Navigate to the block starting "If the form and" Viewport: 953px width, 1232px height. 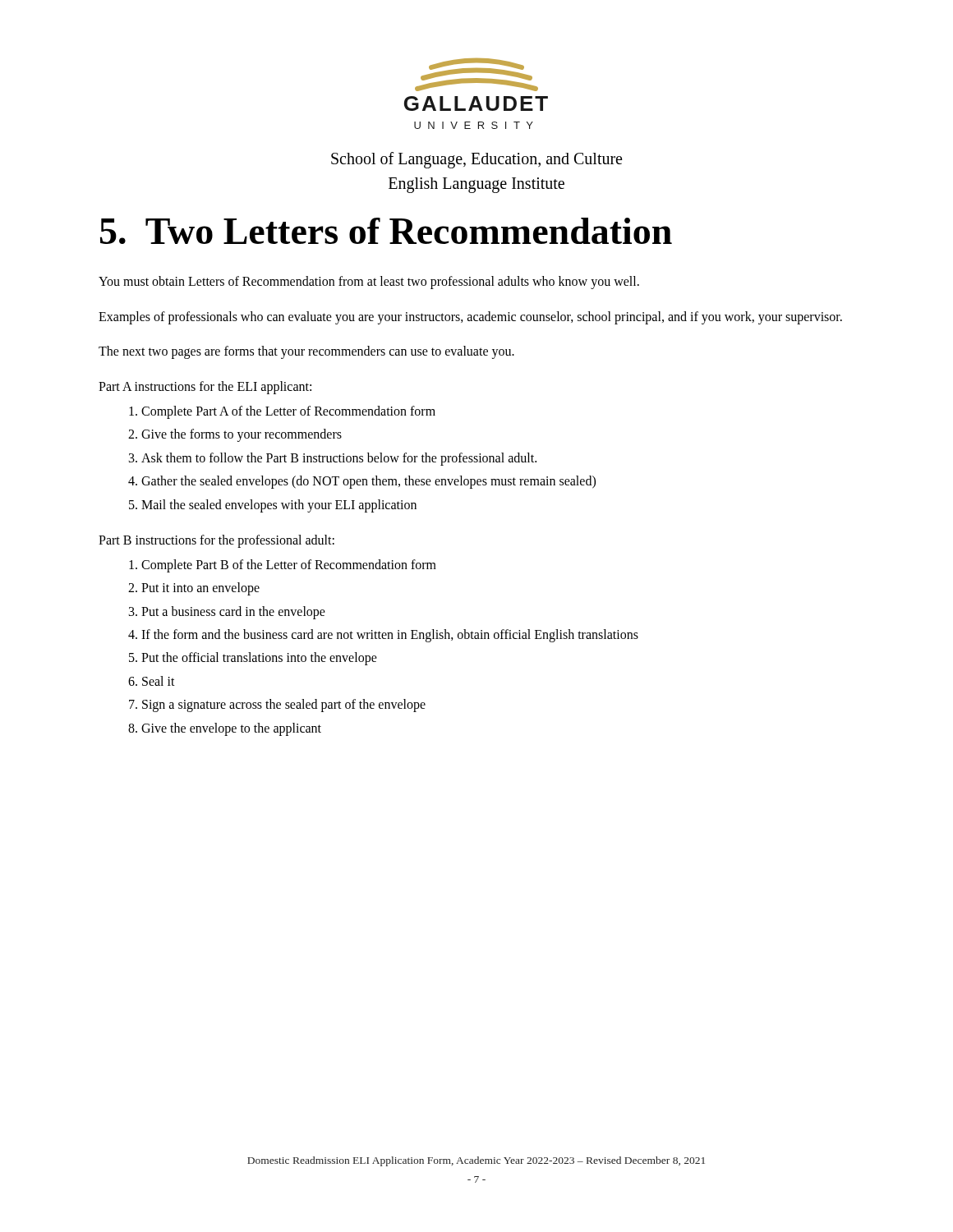390,634
